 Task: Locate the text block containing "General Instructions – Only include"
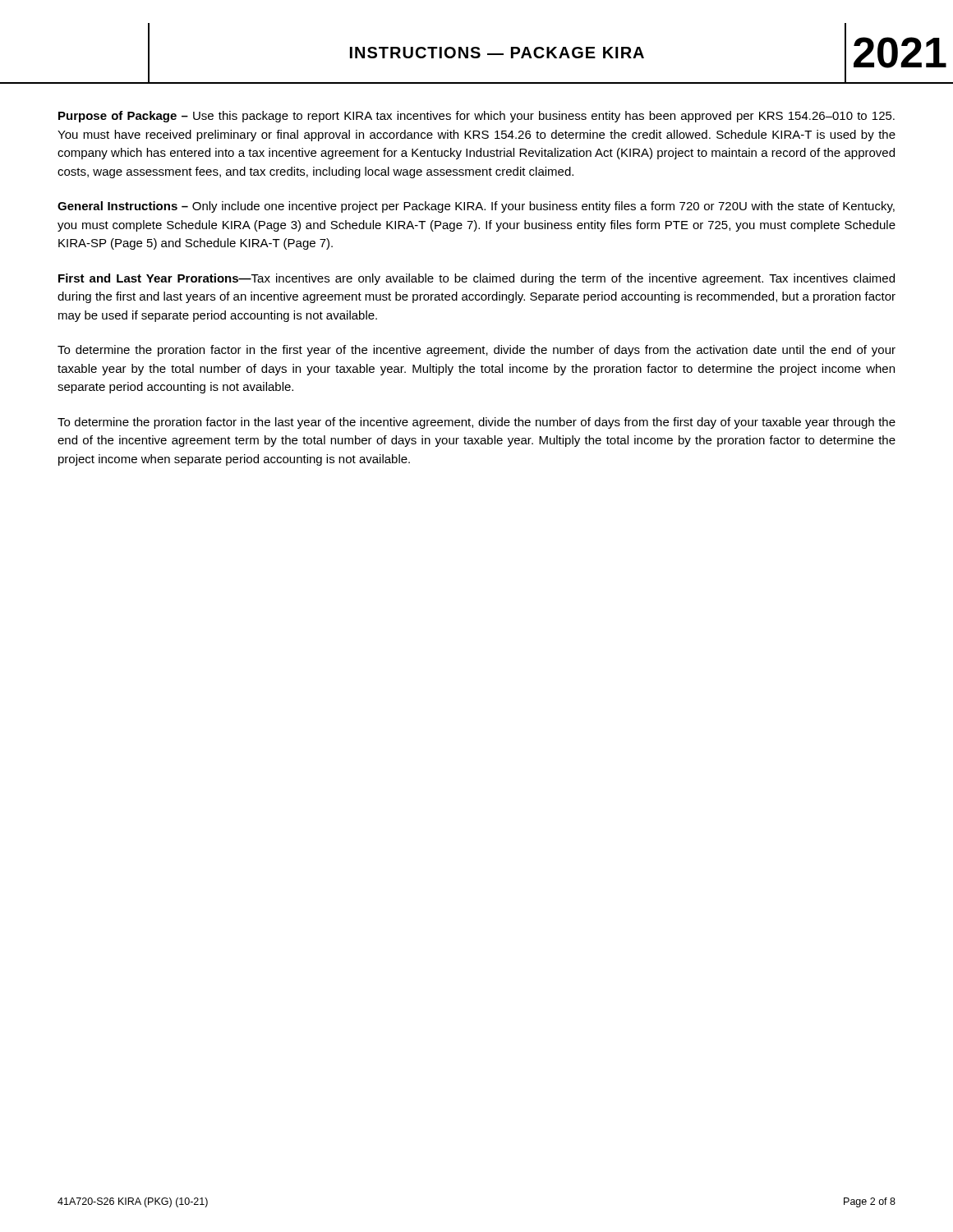pos(476,225)
